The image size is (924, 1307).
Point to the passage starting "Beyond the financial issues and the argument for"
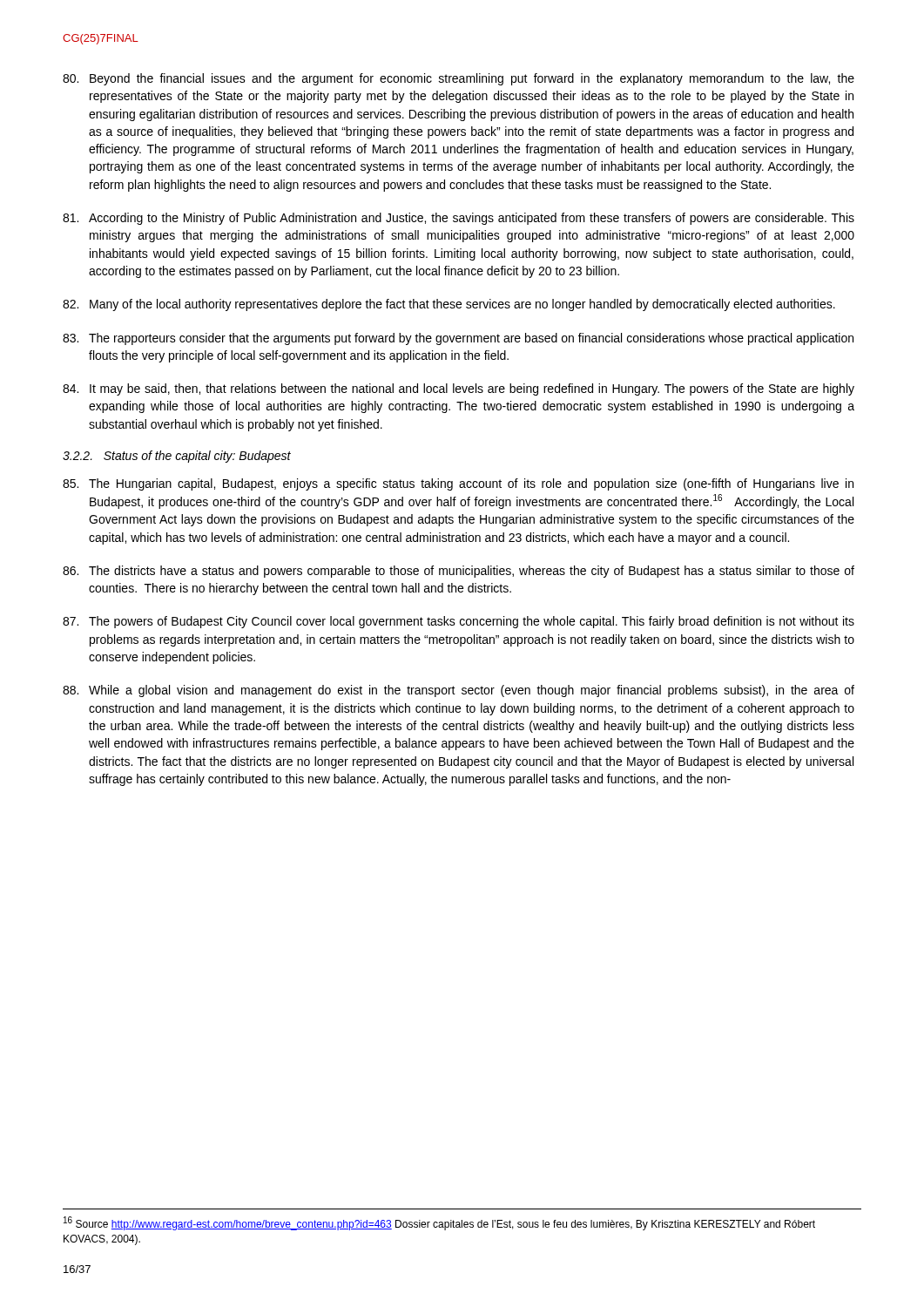(x=459, y=132)
